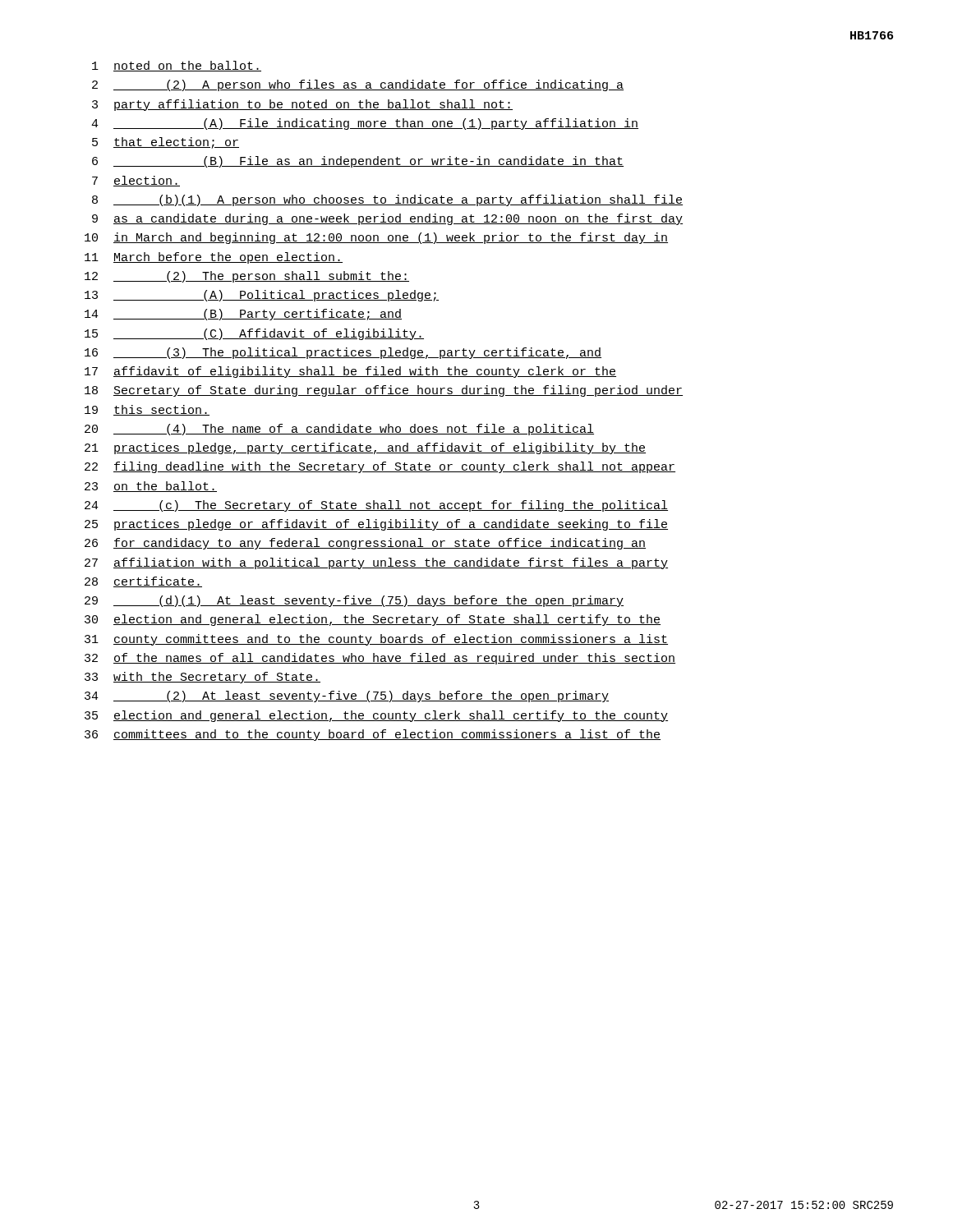This screenshot has width=953, height=1232.
Task: Select the block starting "9 as a candidate during"
Action: pyautogui.click(x=476, y=220)
